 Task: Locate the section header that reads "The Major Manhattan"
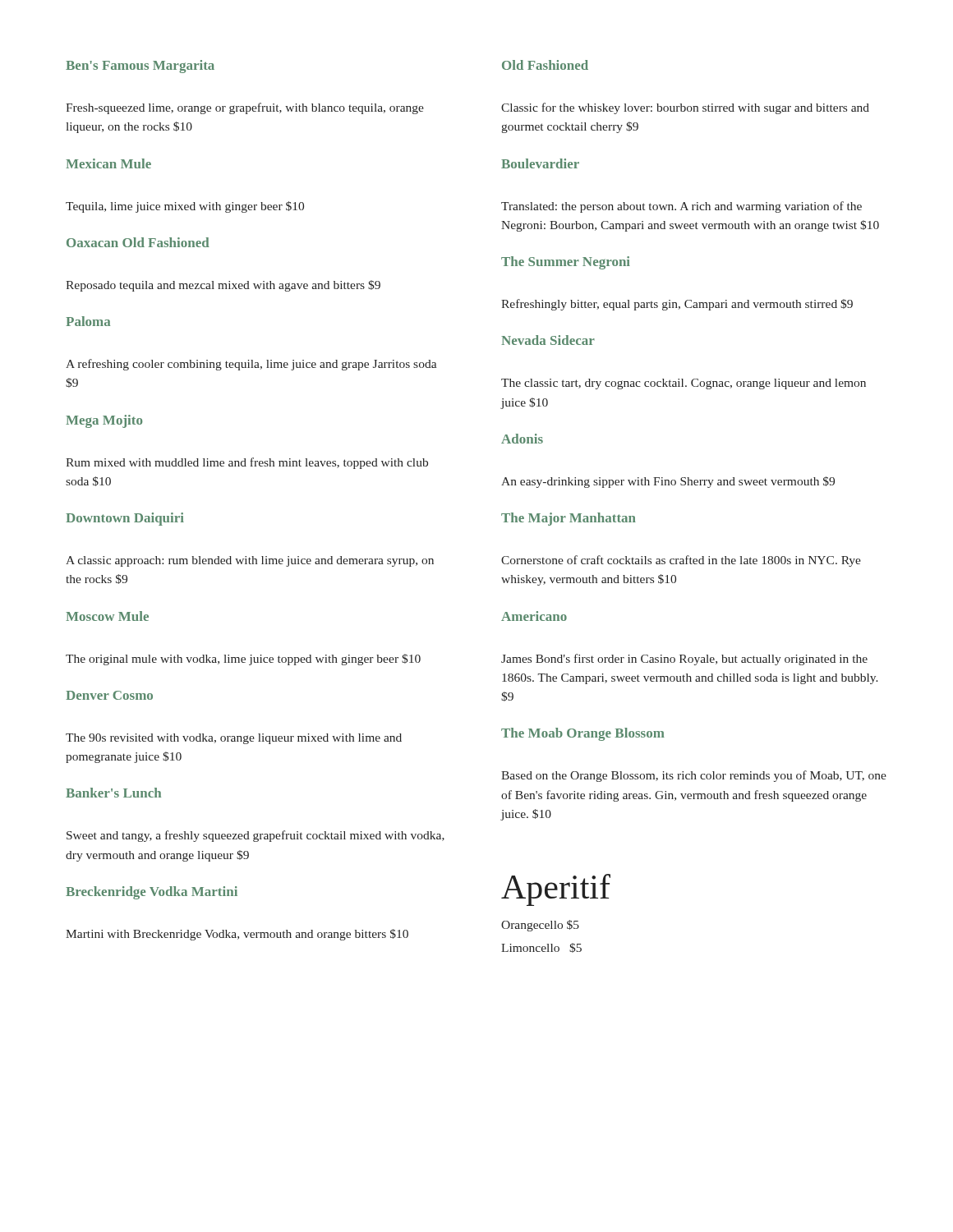[x=569, y=519]
